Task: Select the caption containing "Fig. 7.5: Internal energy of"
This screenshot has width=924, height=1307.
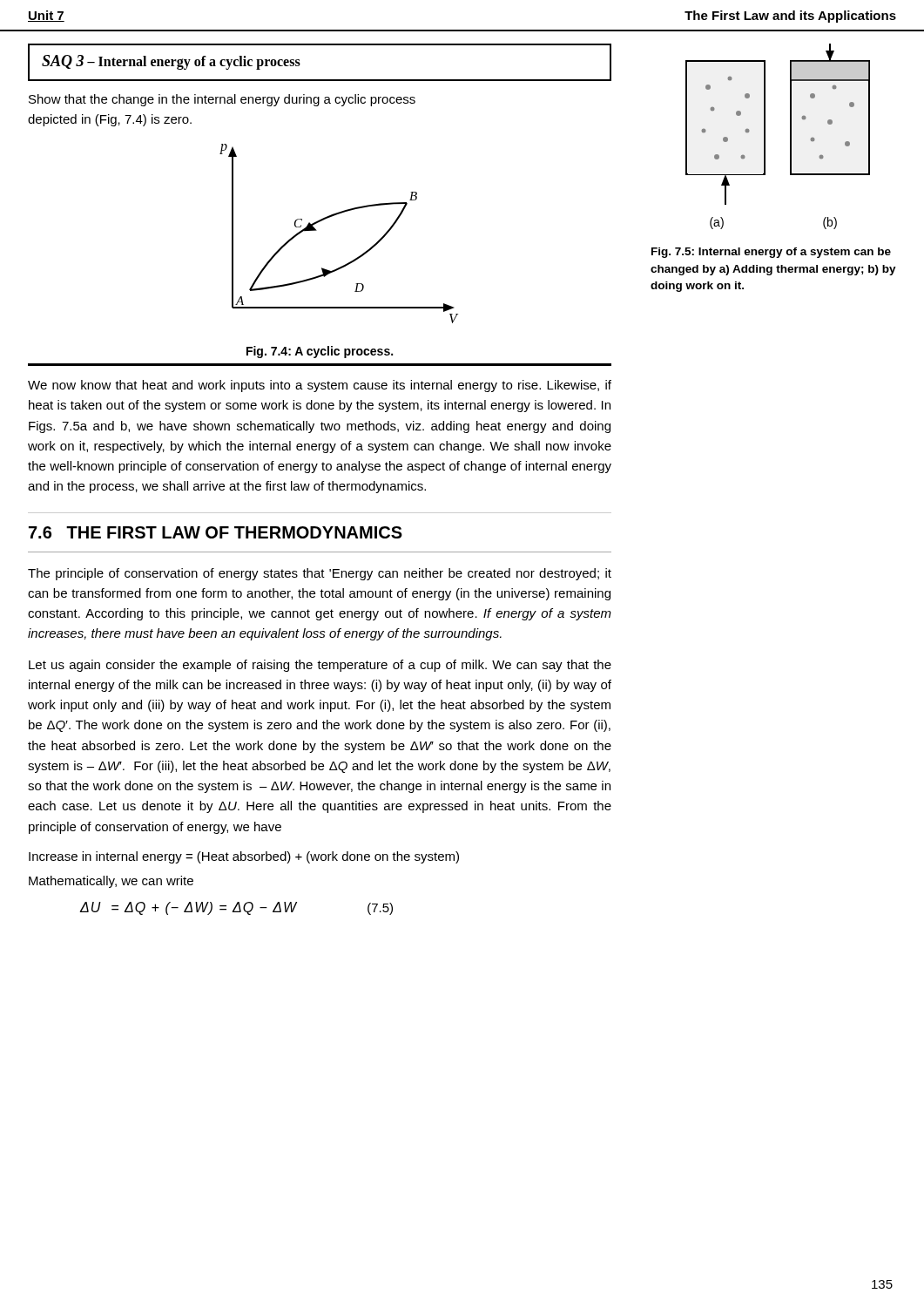Action: click(773, 268)
